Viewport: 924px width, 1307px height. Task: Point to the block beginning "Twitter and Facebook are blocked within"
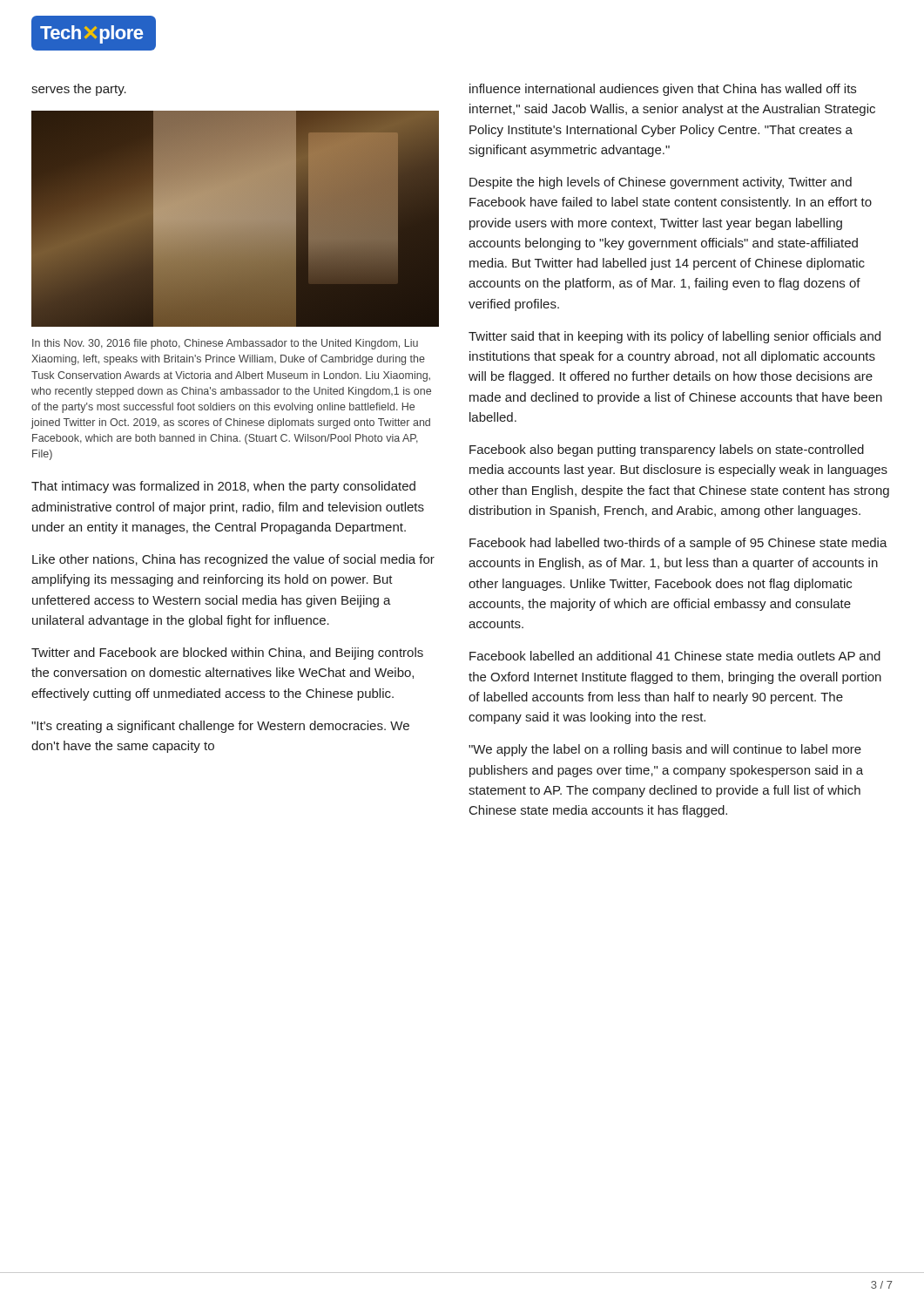(235, 673)
